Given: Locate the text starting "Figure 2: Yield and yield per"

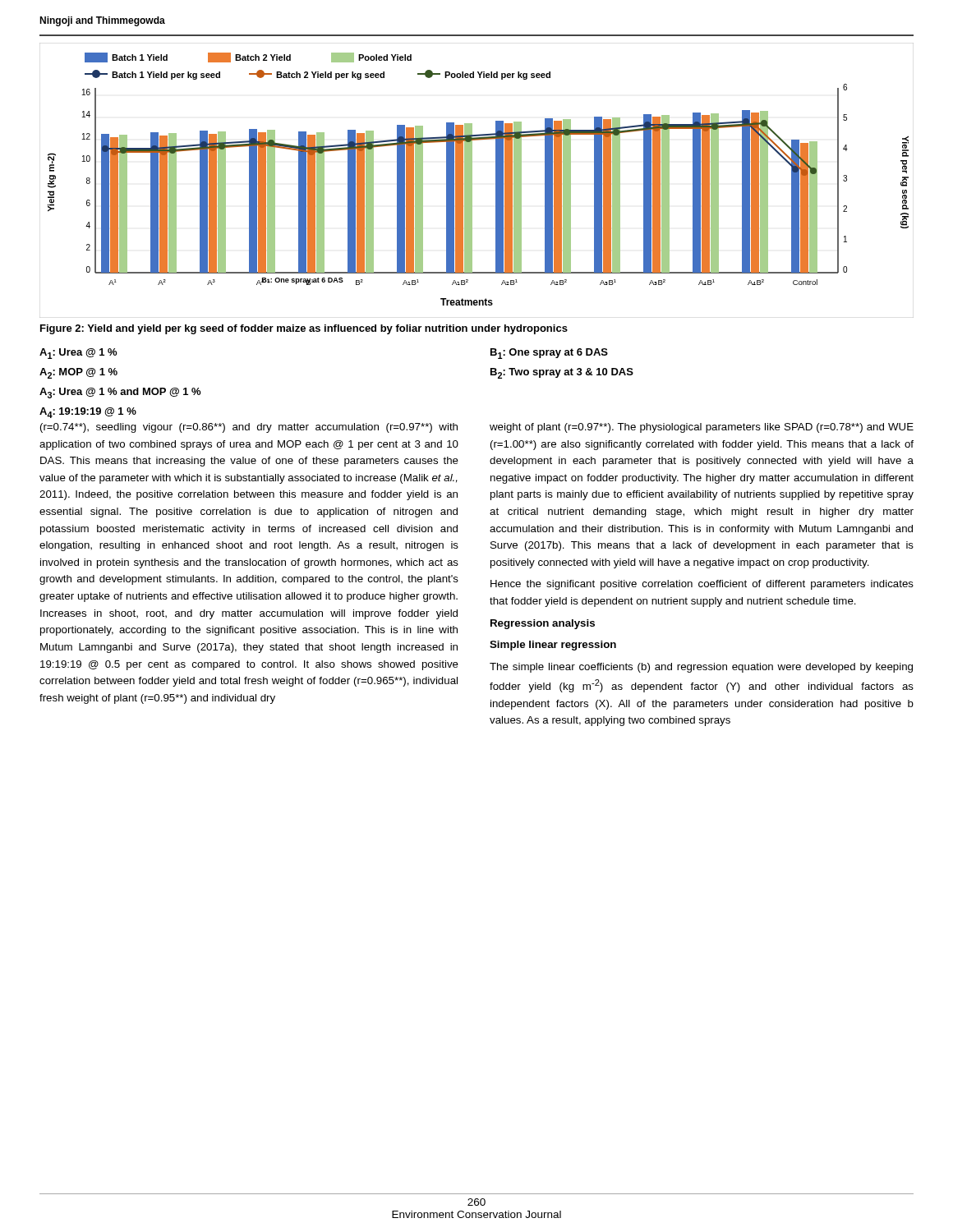Looking at the screenshot, I should tap(304, 328).
